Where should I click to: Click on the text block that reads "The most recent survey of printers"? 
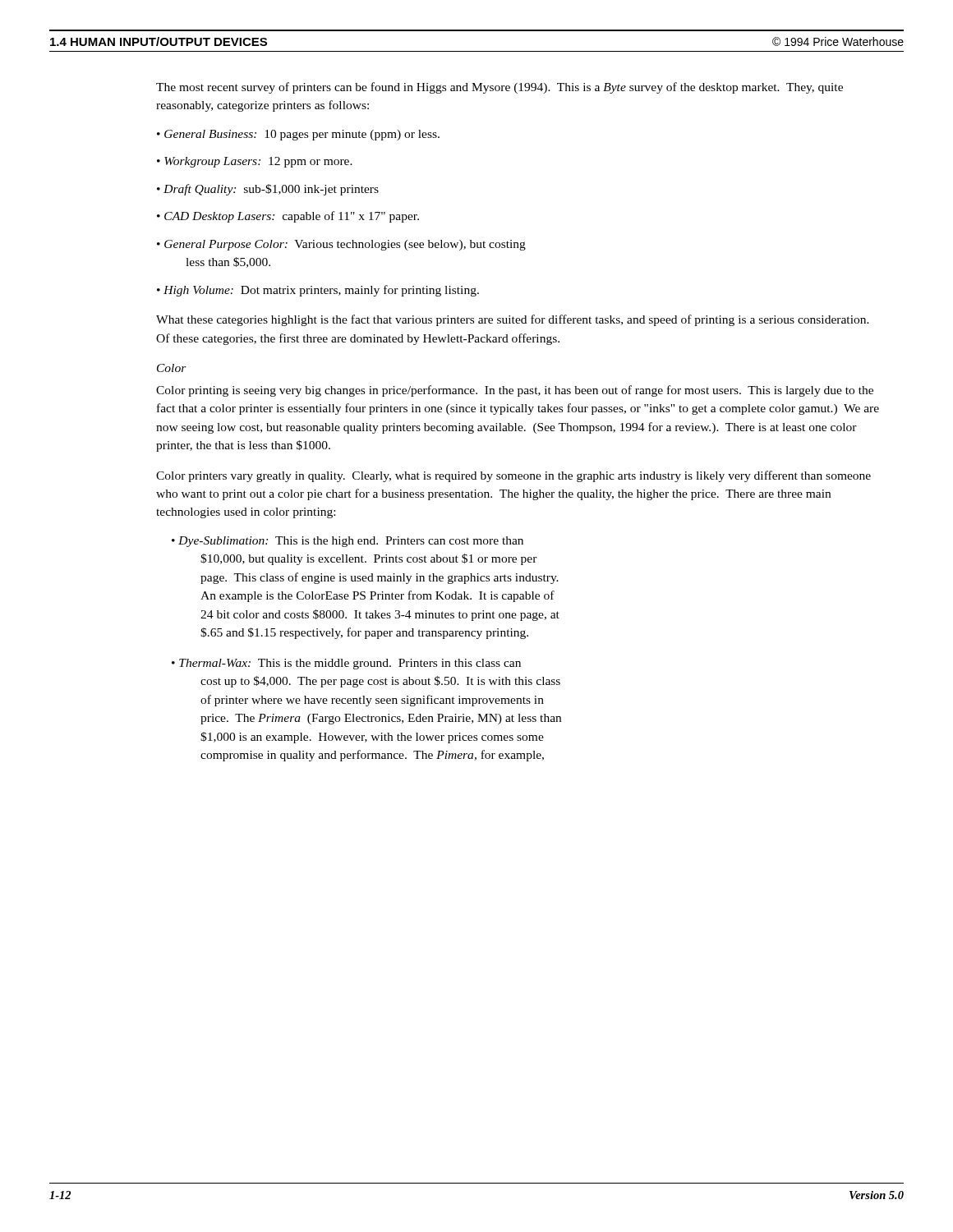(500, 96)
